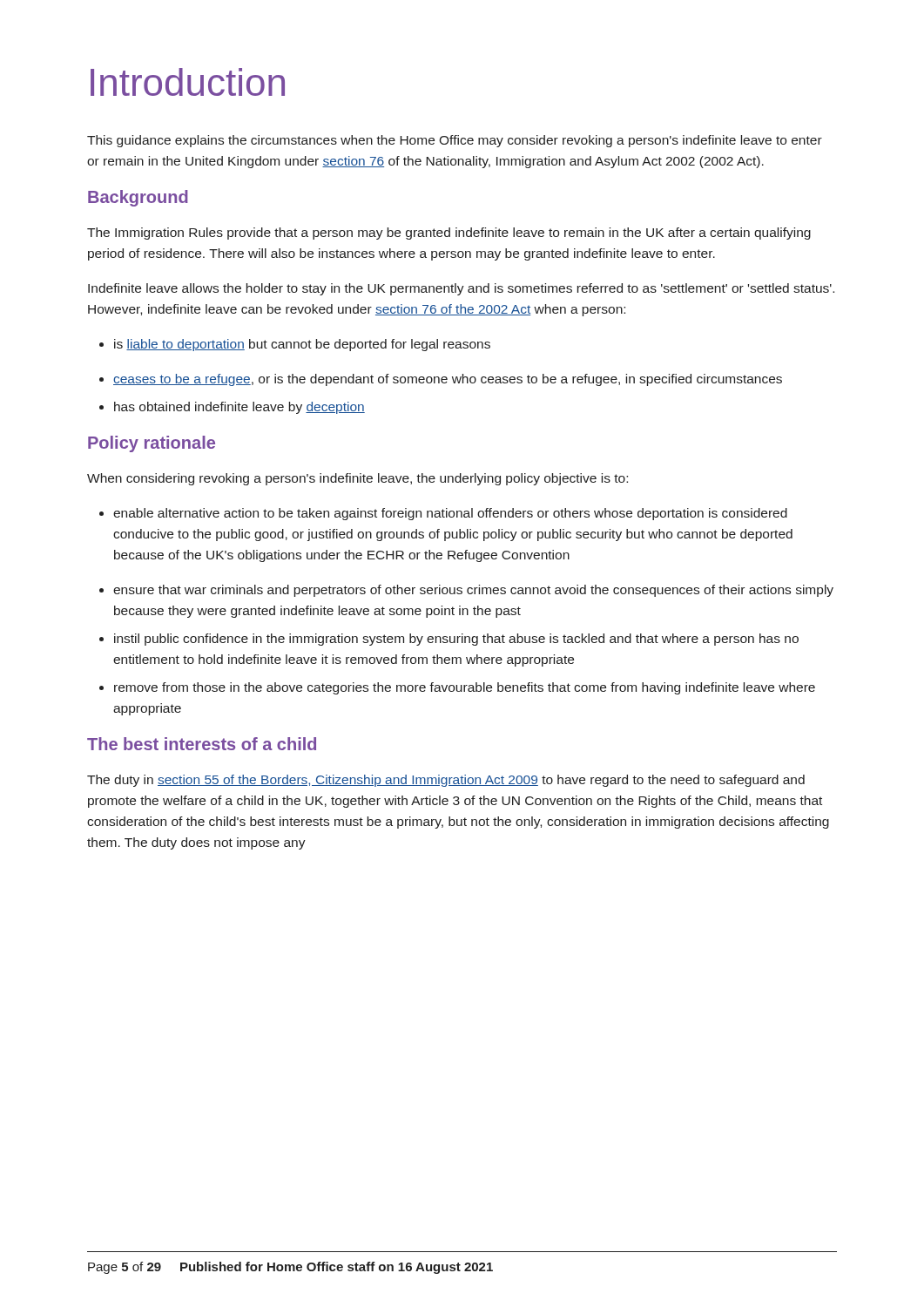Image resolution: width=924 pixels, height=1307 pixels.
Task: Navigate to the text starting "enable alternative action to be taken"
Action: click(x=462, y=534)
